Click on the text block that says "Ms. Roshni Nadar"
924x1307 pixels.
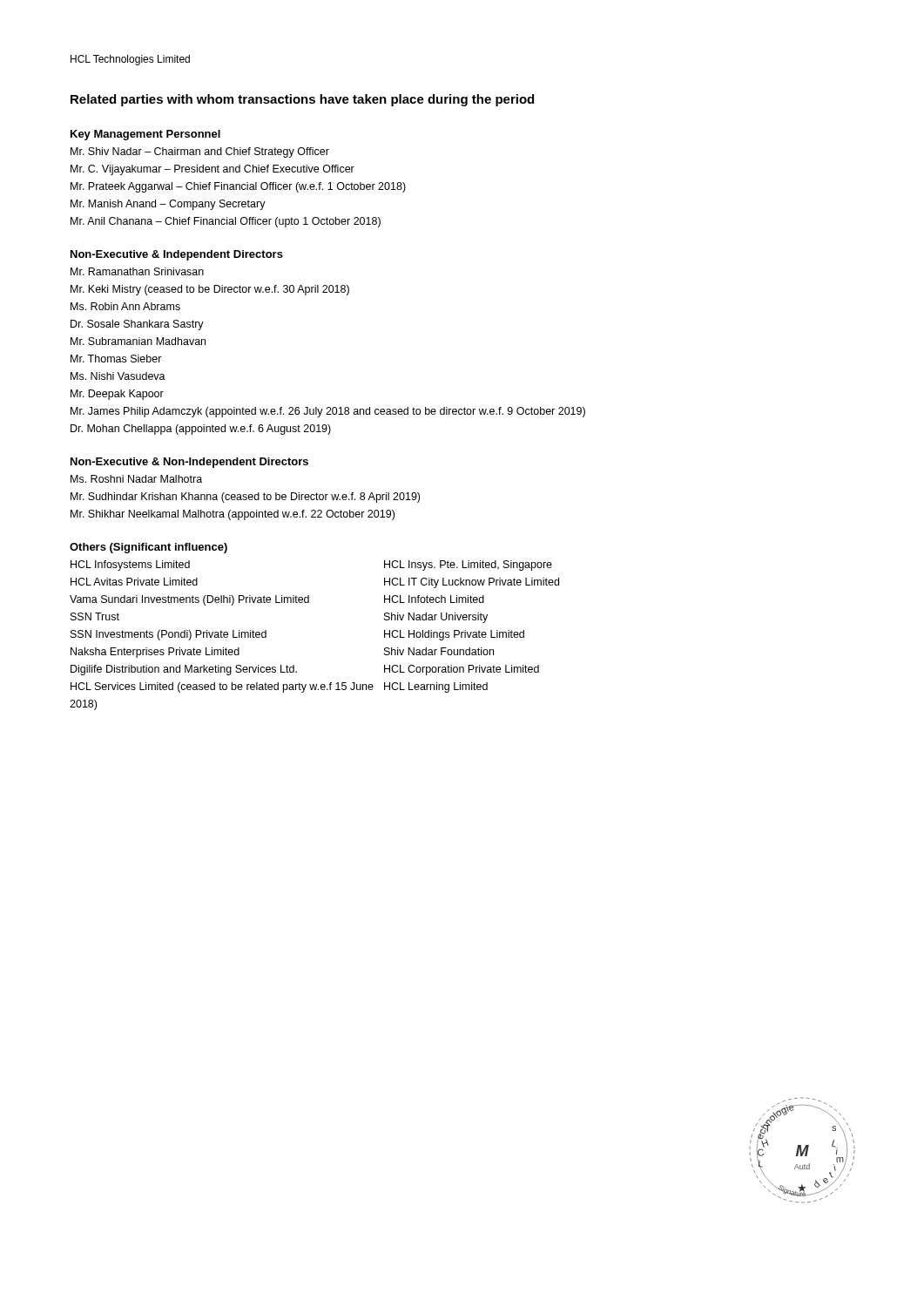[245, 497]
